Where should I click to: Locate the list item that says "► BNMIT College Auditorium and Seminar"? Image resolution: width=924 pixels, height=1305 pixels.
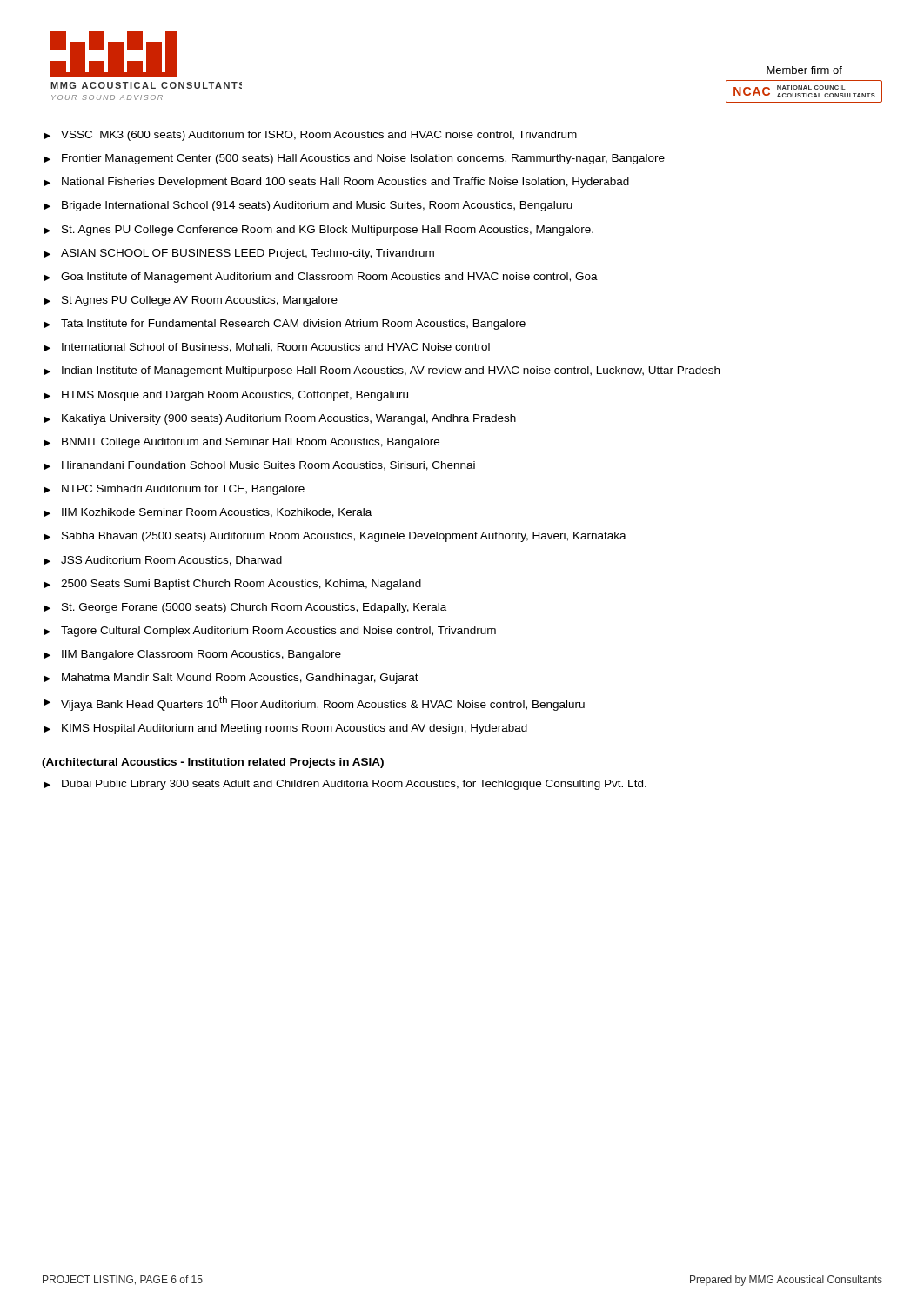[x=241, y=443]
